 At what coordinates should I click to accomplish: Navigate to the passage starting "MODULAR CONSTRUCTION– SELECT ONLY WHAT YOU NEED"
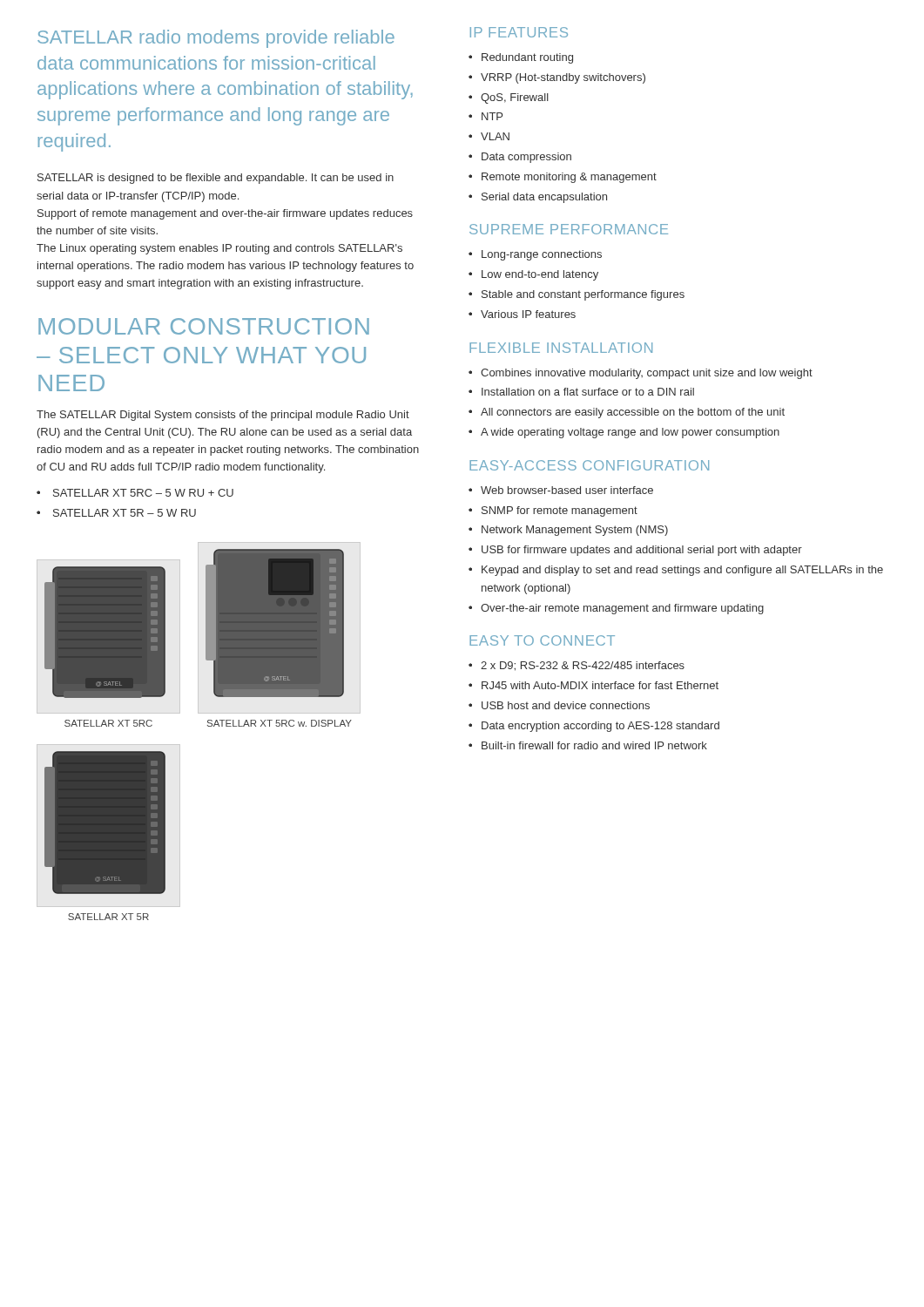click(204, 355)
